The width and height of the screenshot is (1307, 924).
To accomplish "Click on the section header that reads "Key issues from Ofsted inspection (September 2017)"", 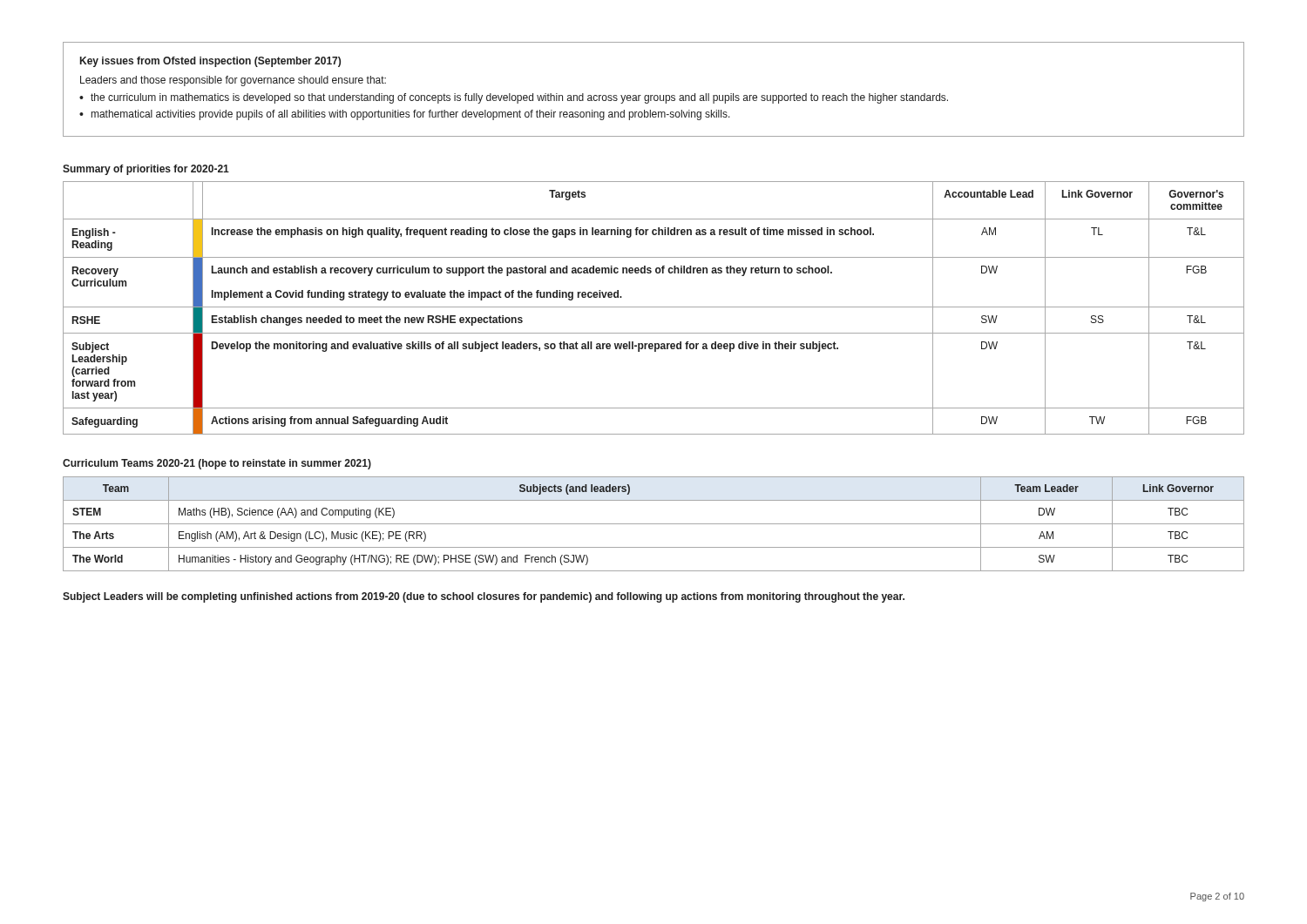I will (x=654, y=88).
